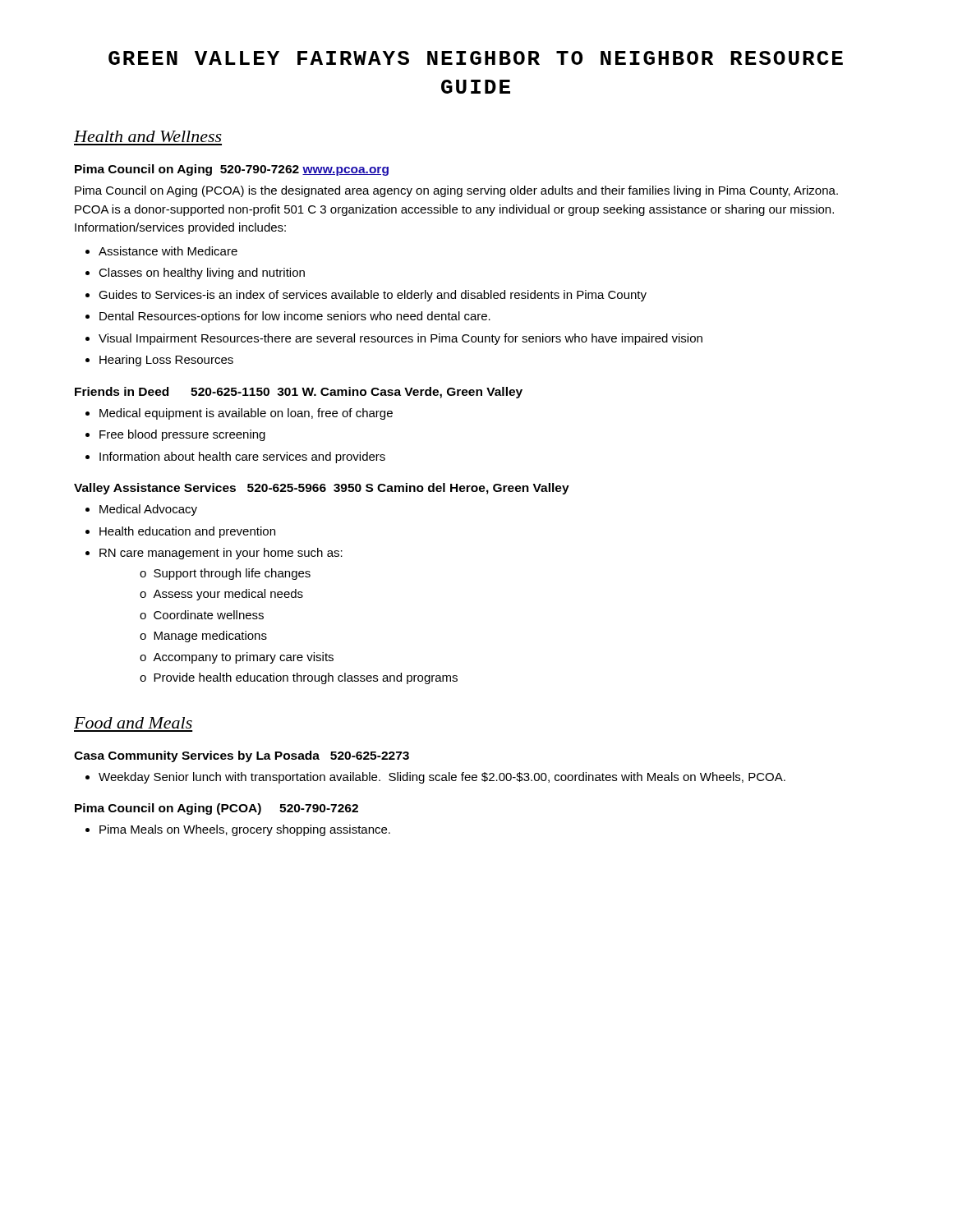Click on the list item with the text "Provide health education through classes and programs"

click(x=306, y=677)
